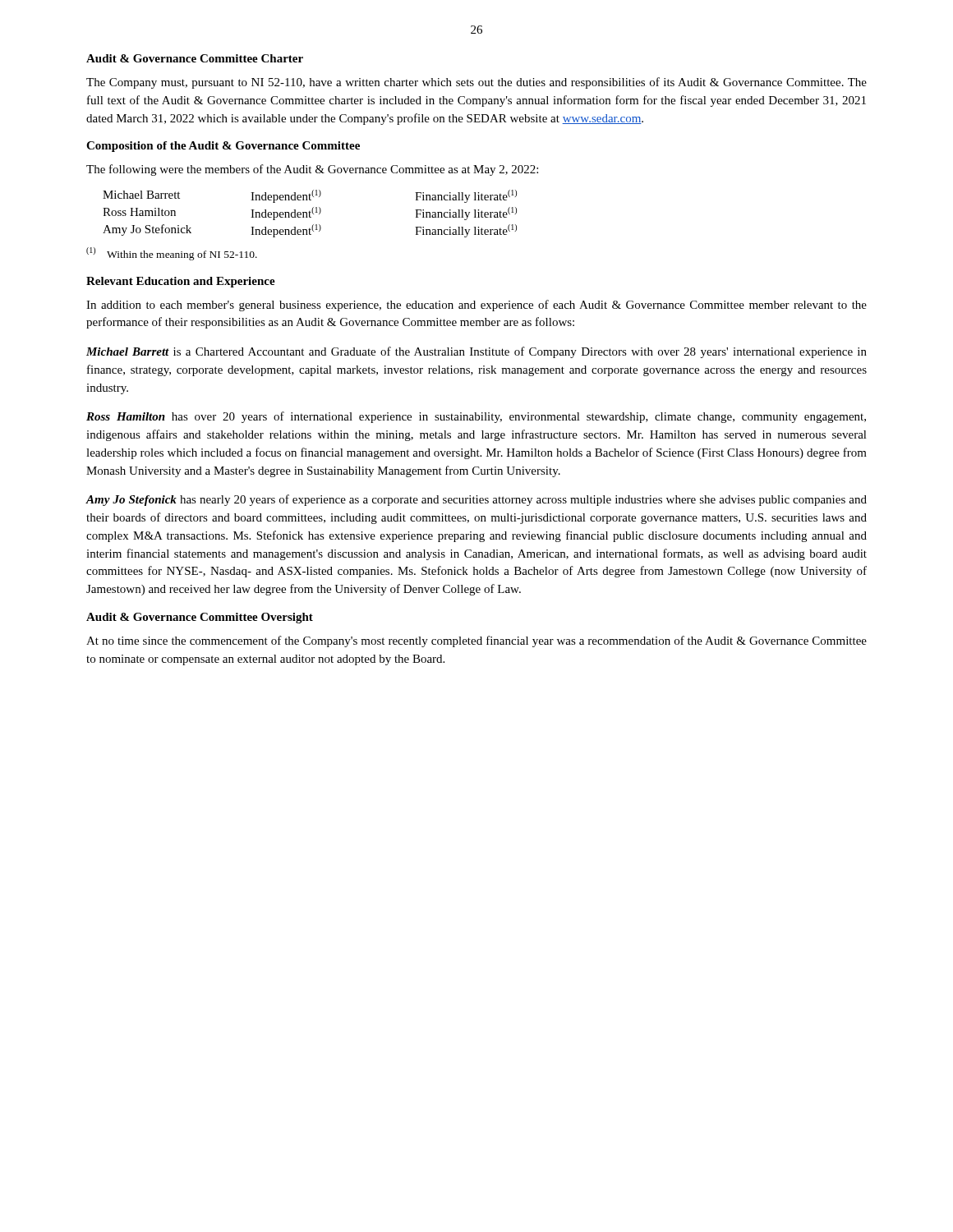This screenshot has height=1232, width=953.
Task: Click on the section header that reads "Relevant Education and Experience"
Action: pos(181,280)
